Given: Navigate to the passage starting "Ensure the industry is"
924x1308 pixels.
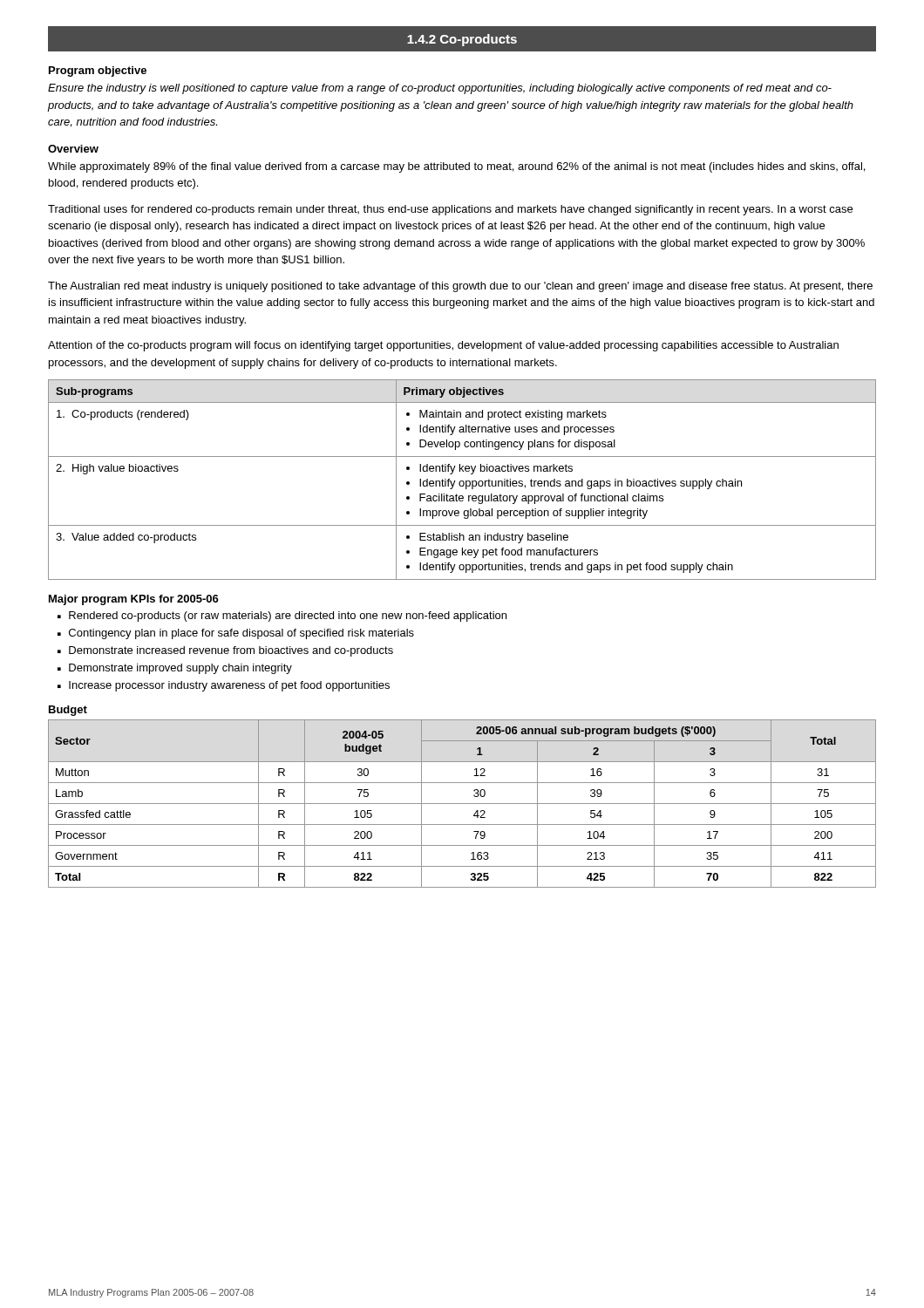Looking at the screenshot, I should tap(451, 105).
